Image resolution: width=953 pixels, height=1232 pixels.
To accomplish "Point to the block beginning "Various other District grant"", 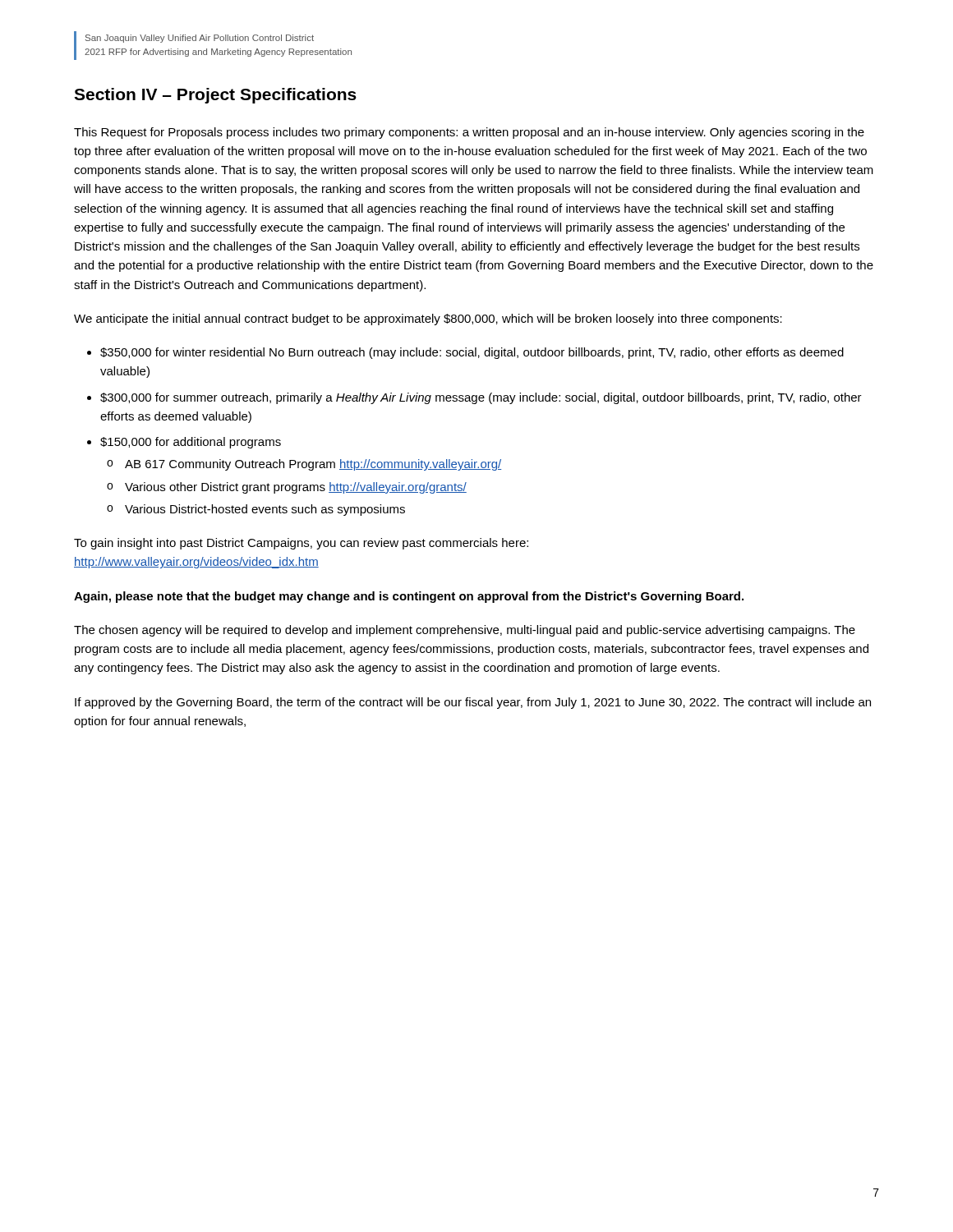I will click(x=296, y=488).
